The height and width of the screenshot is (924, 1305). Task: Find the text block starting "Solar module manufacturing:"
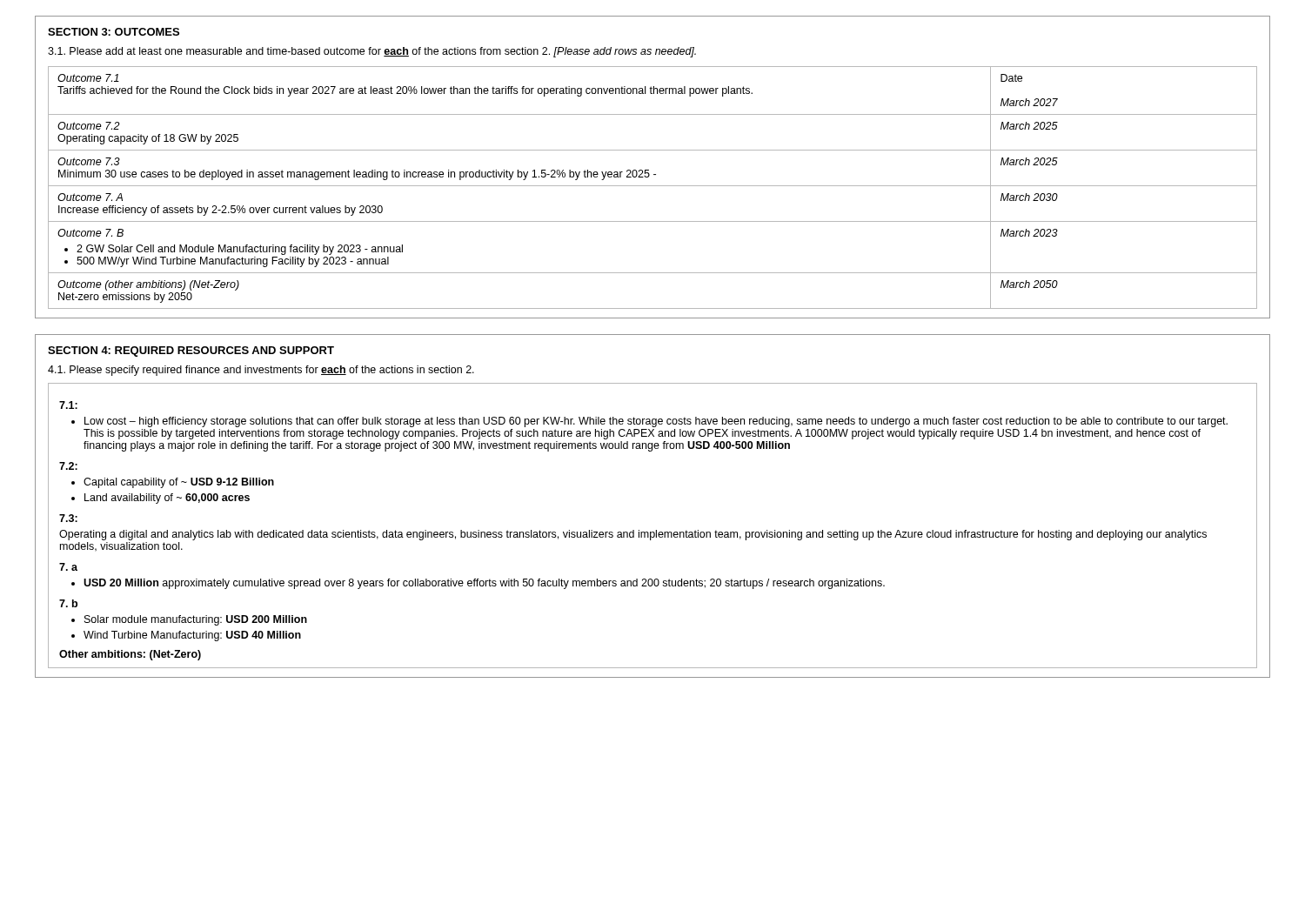tap(189, 620)
